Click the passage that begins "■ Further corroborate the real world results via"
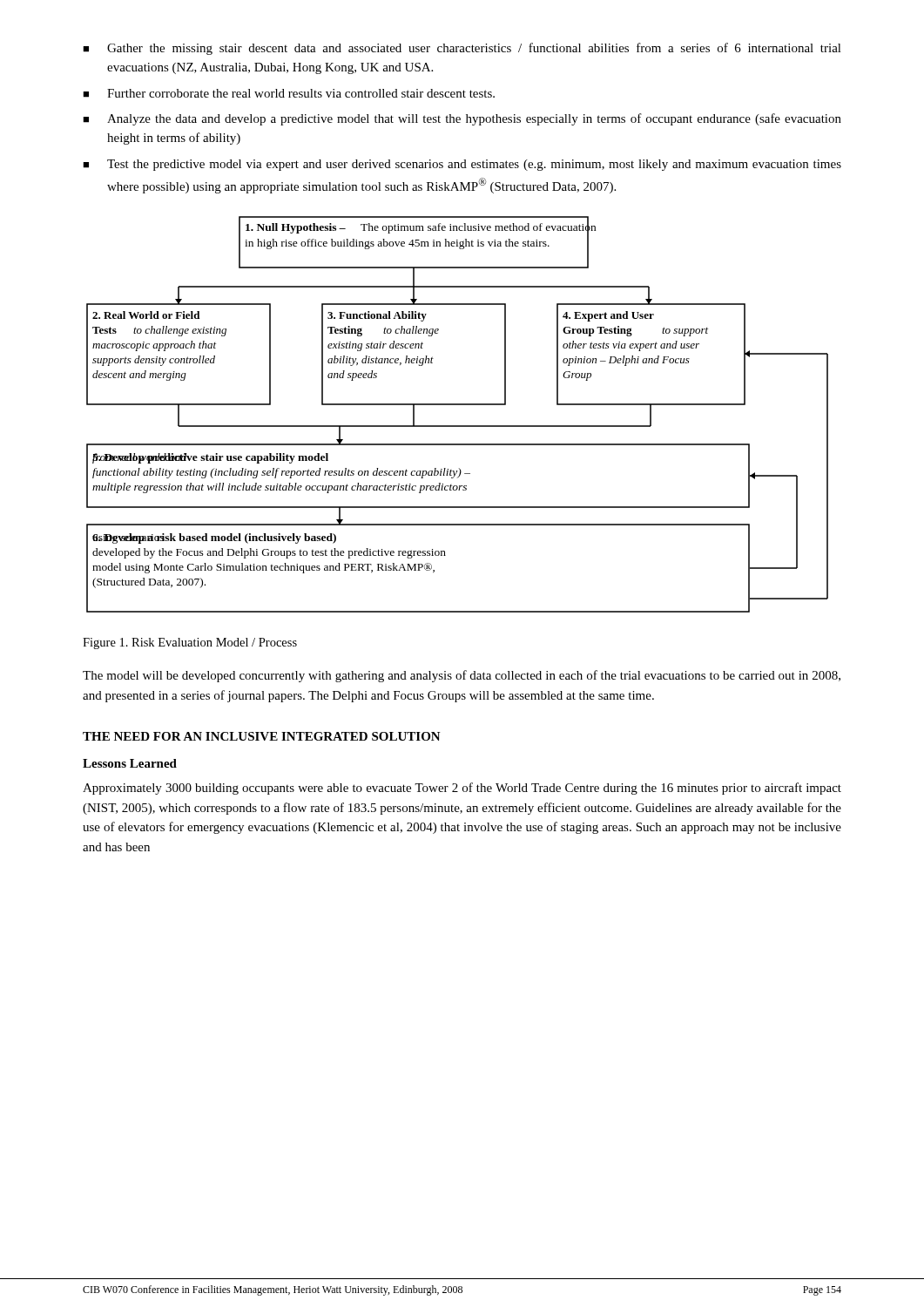This screenshot has height=1307, width=924. (462, 94)
